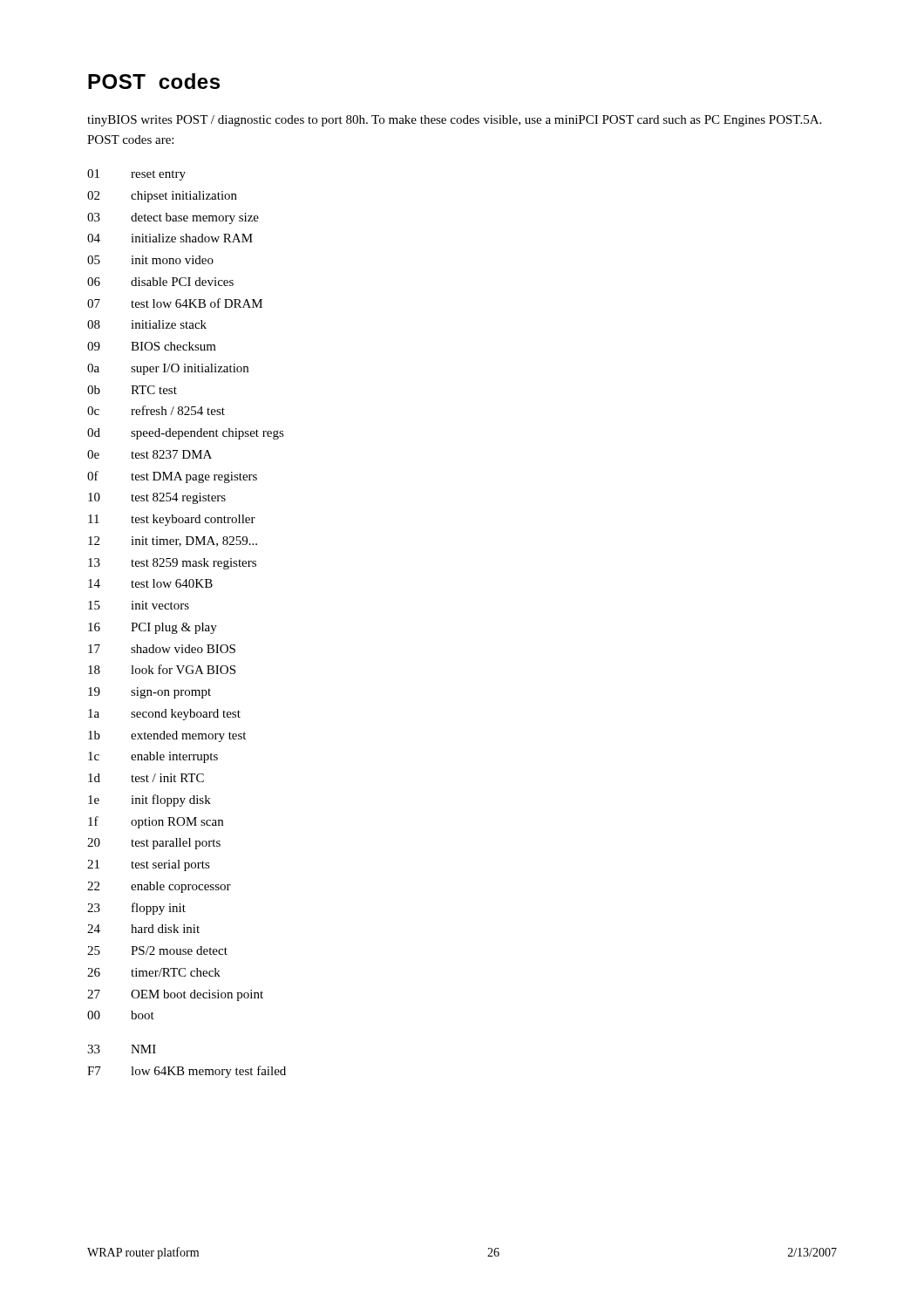Select the list item containing "1einit floppy disk"
Screen dimensions: 1308x924
tap(149, 800)
